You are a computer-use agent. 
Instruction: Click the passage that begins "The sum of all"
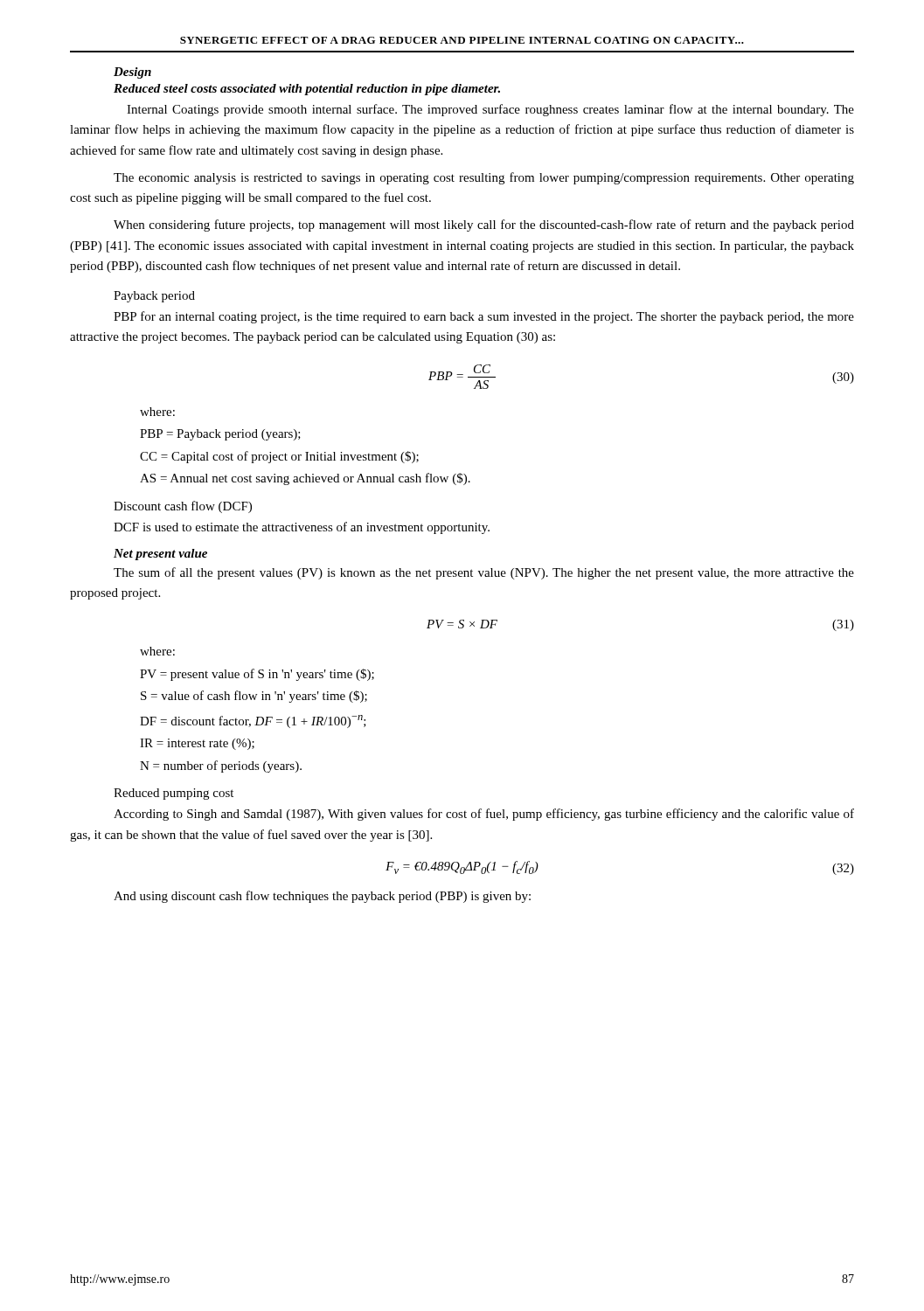(x=462, y=582)
